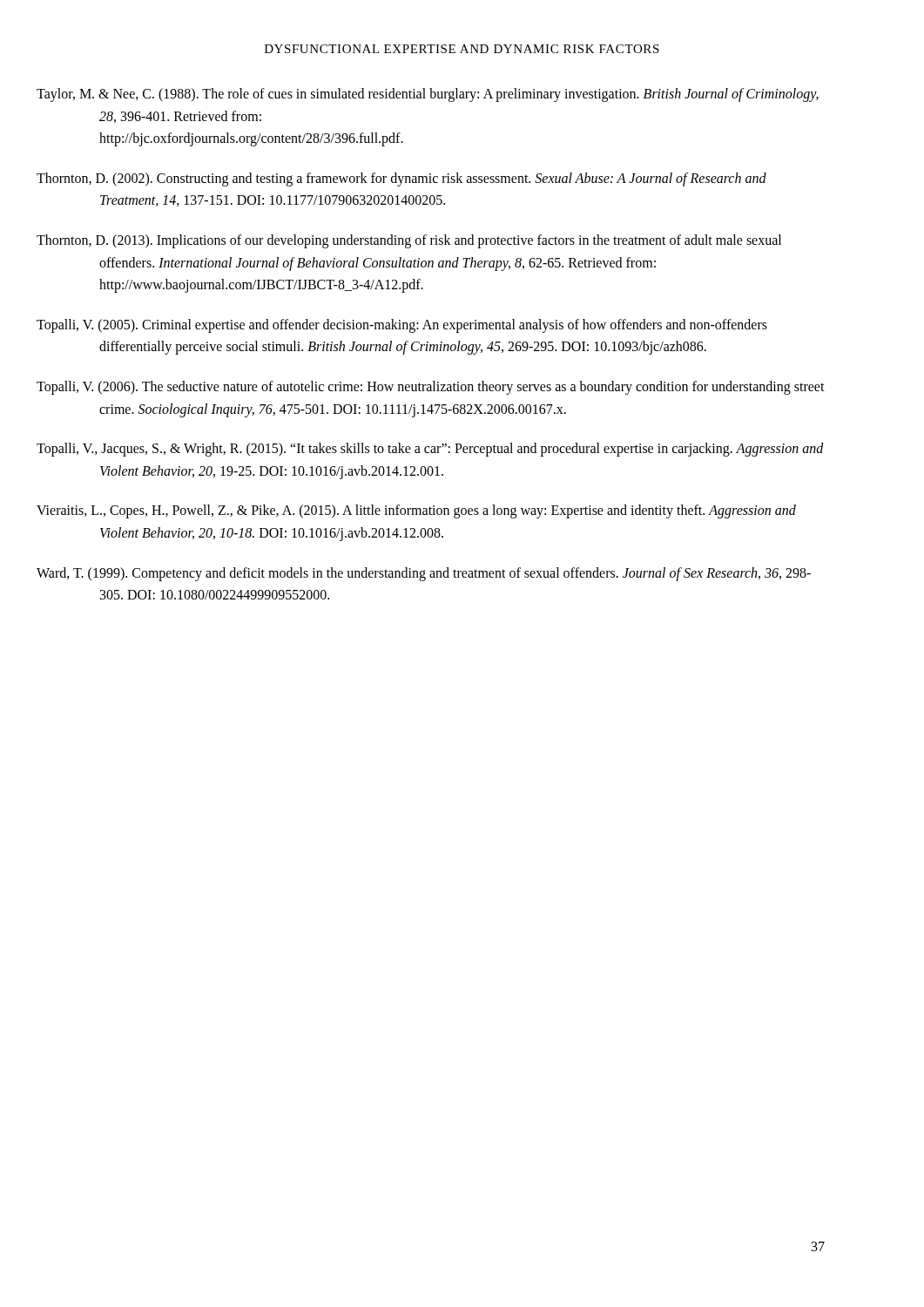Screen dimensions: 1307x924
Task: Click on the list item containing "Vieraitis, L., Copes, H., Powell,"
Action: pos(462,522)
